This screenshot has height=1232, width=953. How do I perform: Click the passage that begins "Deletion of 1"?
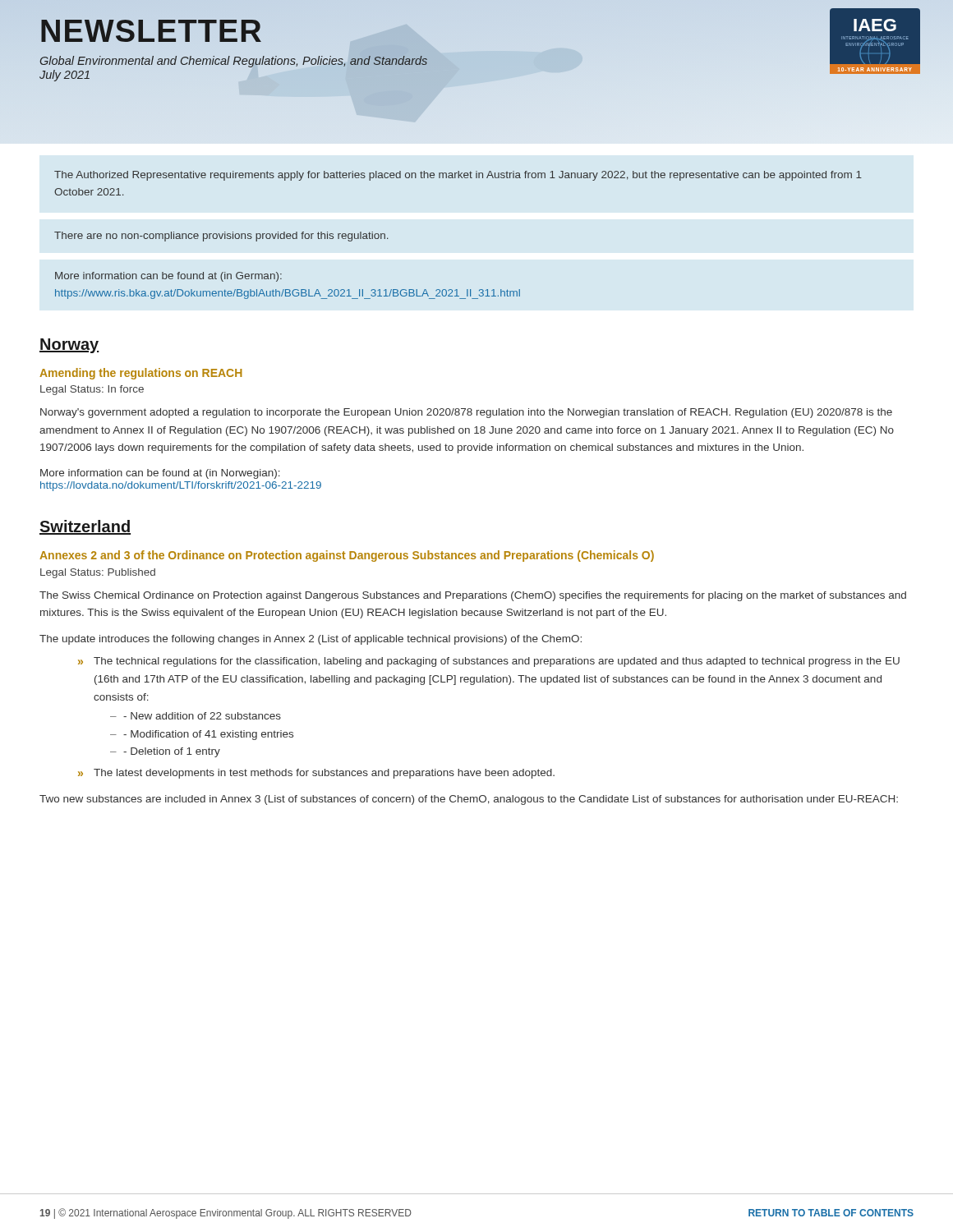(172, 751)
